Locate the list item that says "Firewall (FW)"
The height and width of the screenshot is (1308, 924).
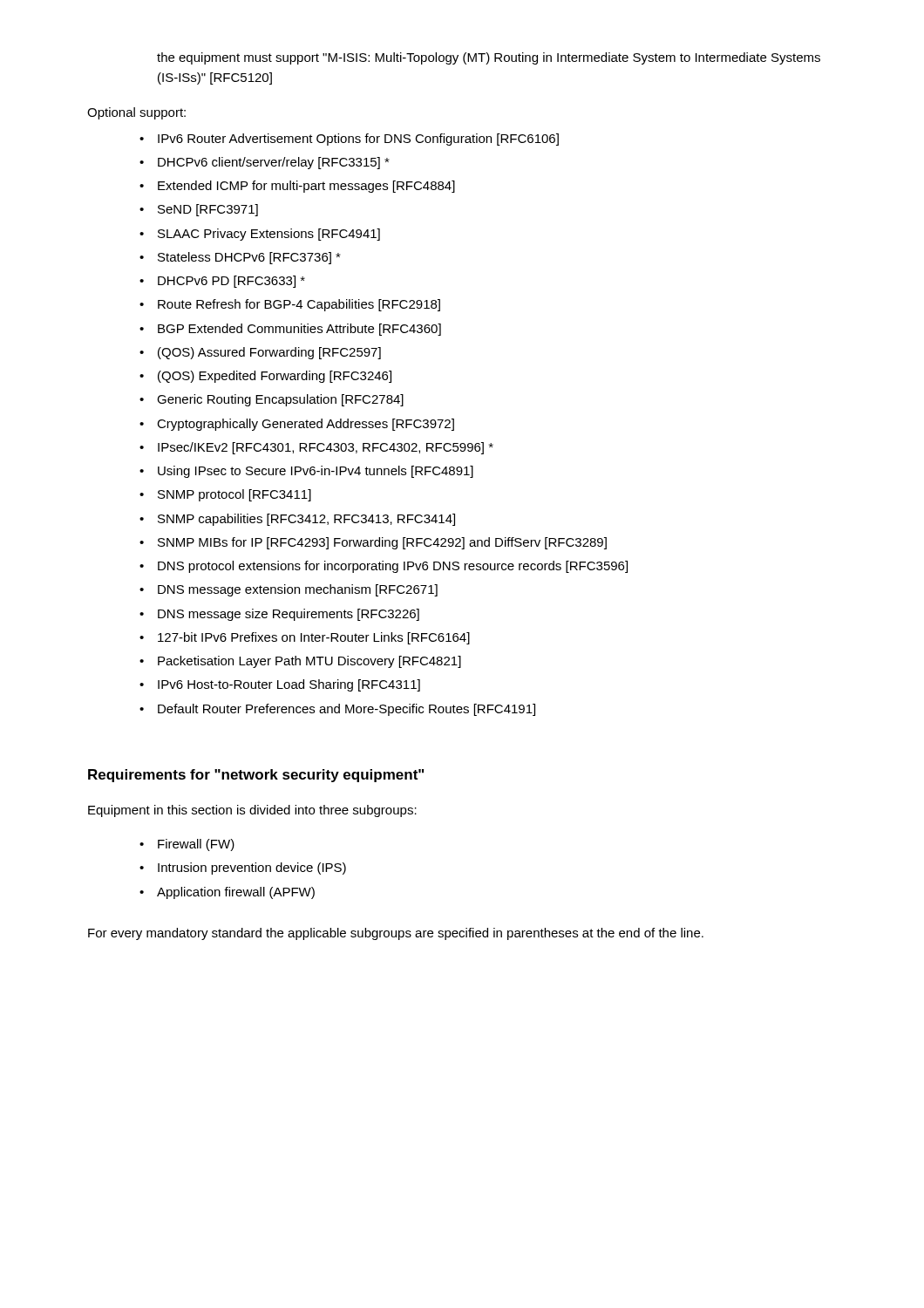tap(196, 844)
